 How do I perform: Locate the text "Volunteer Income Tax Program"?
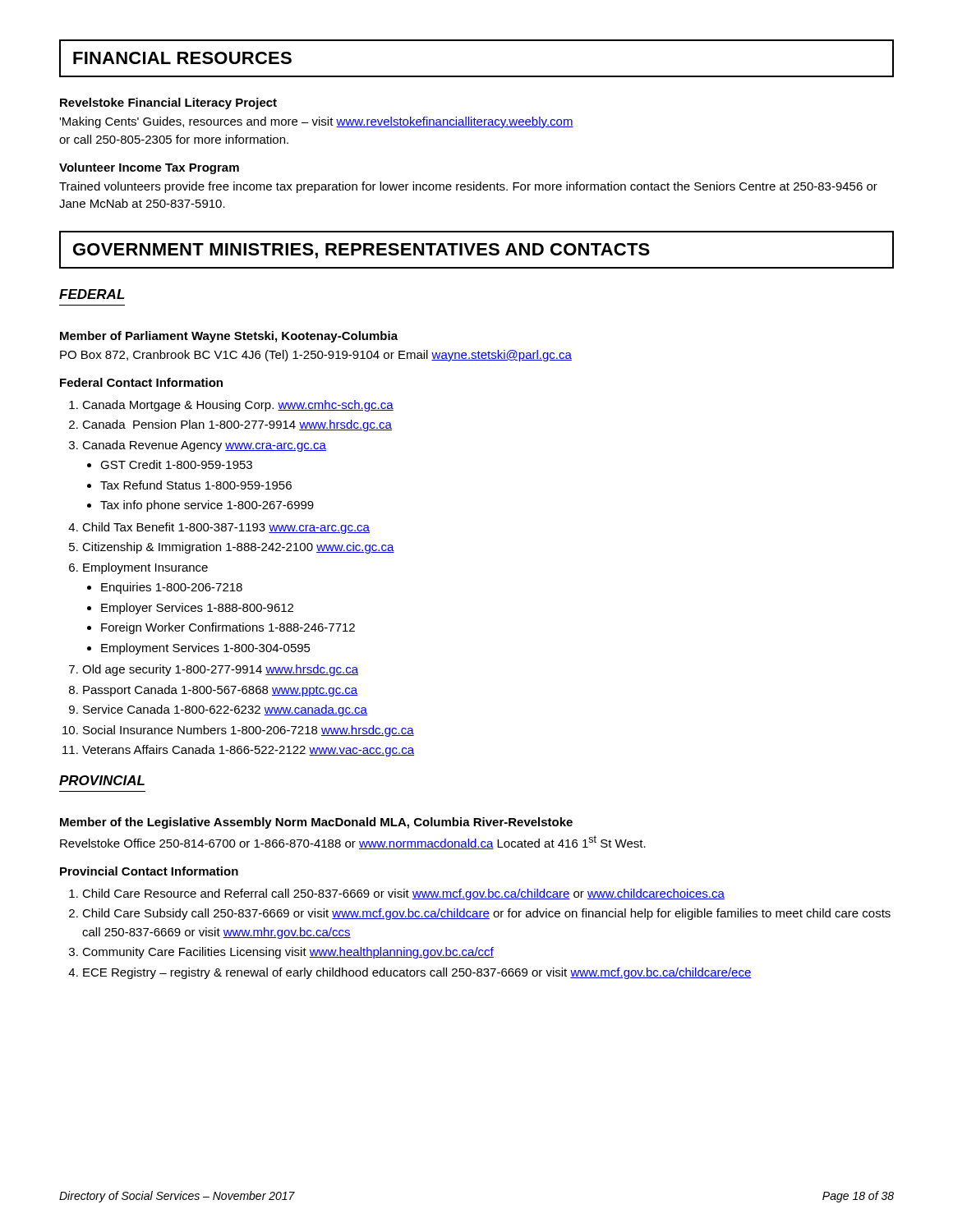tap(149, 167)
